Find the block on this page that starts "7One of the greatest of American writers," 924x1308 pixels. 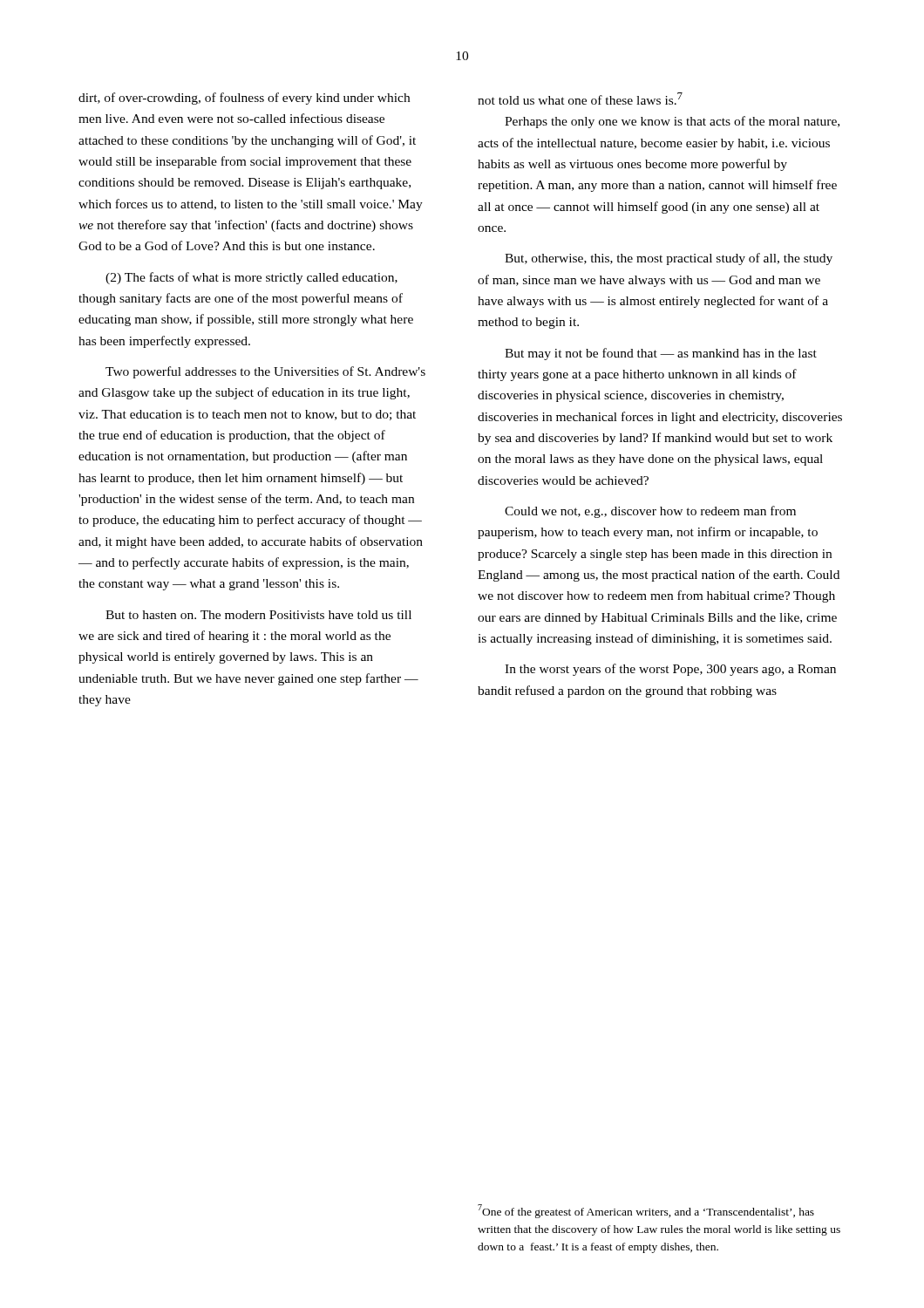[659, 1228]
